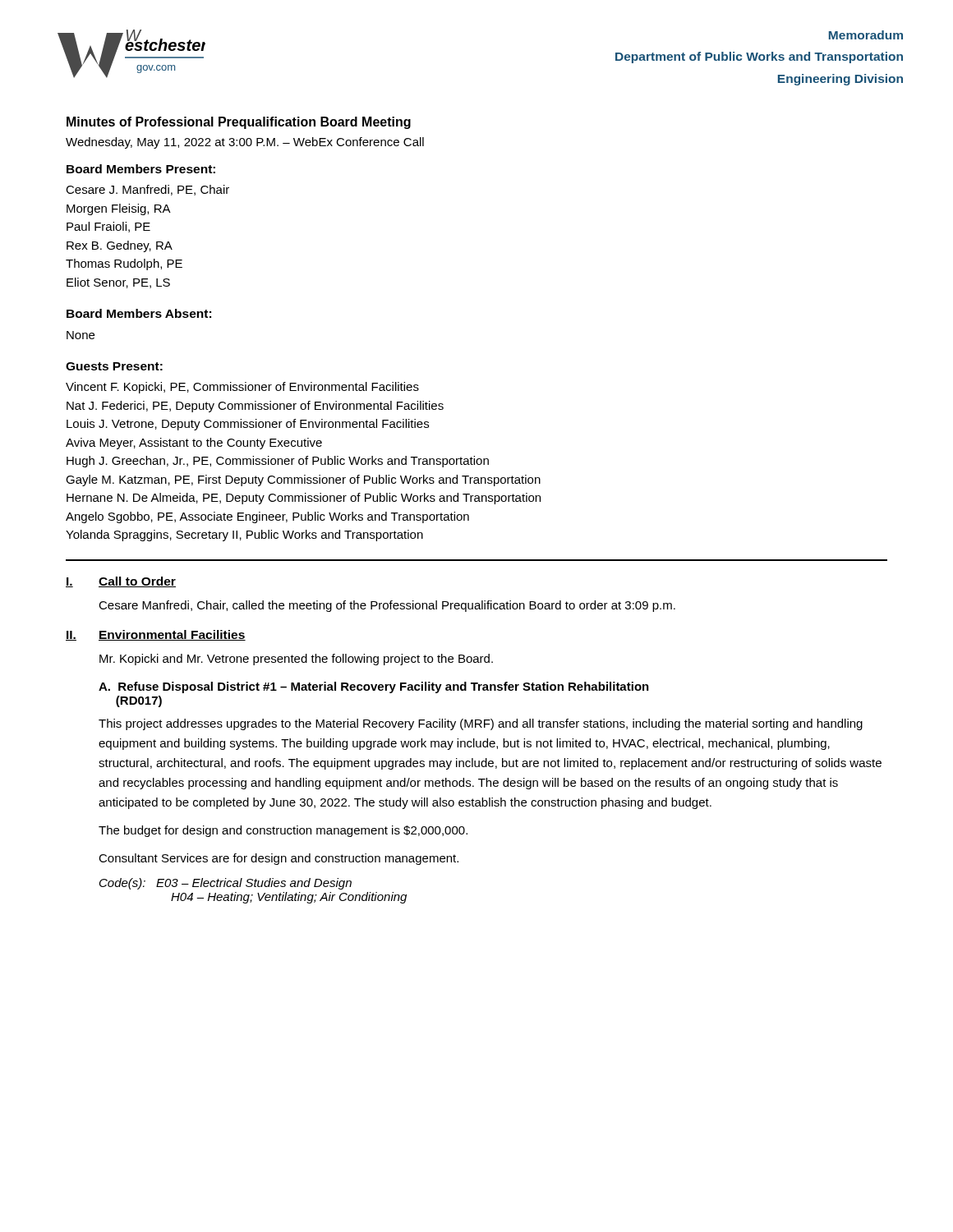Where does it say "Paul Fraioli, PE"?

[x=108, y=226]
